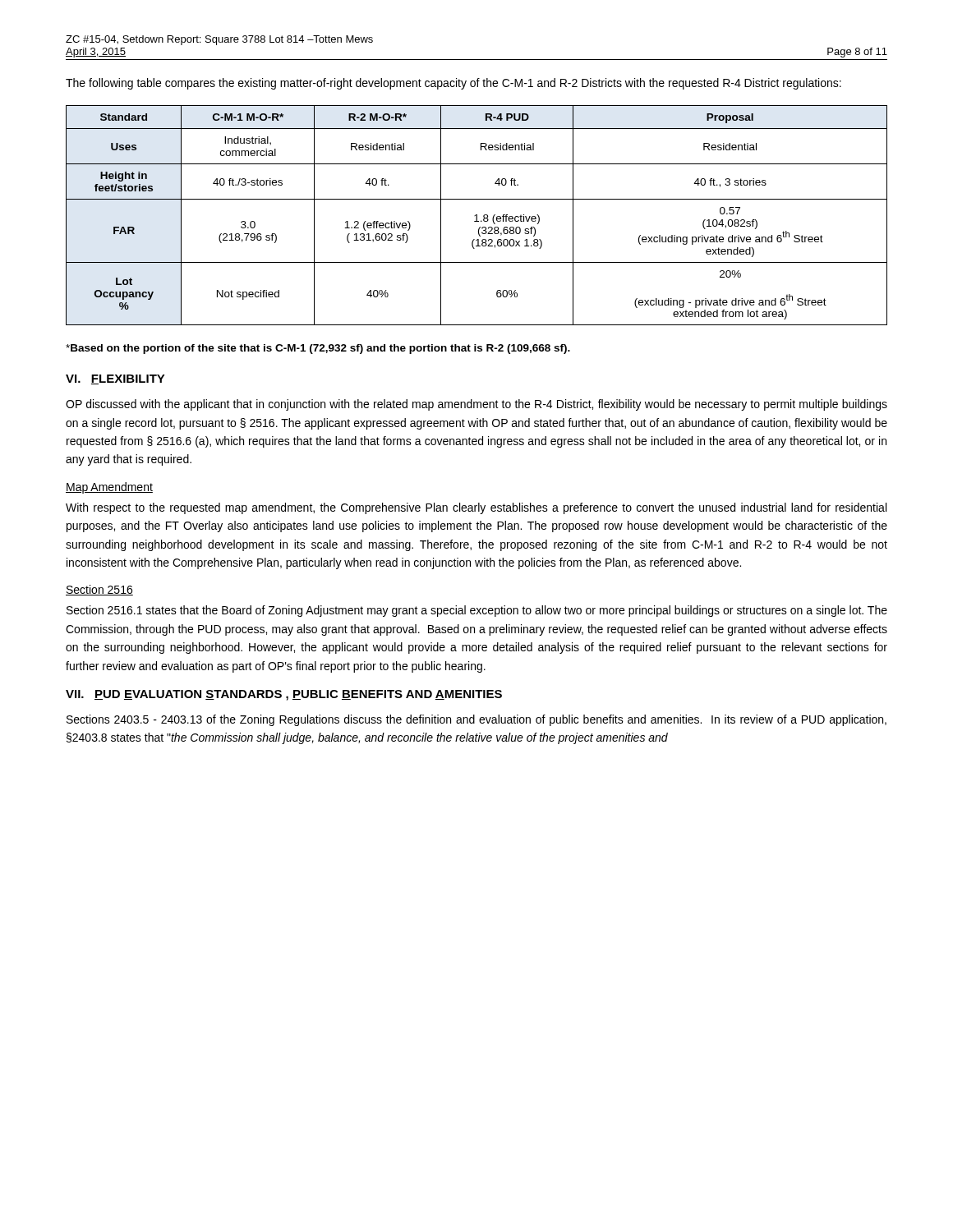The height and width of the screenshot is (1232, 953).
Task: Point to the block starting "Sections 2403.5 - 2403.13"
Action: pos(476,729)
